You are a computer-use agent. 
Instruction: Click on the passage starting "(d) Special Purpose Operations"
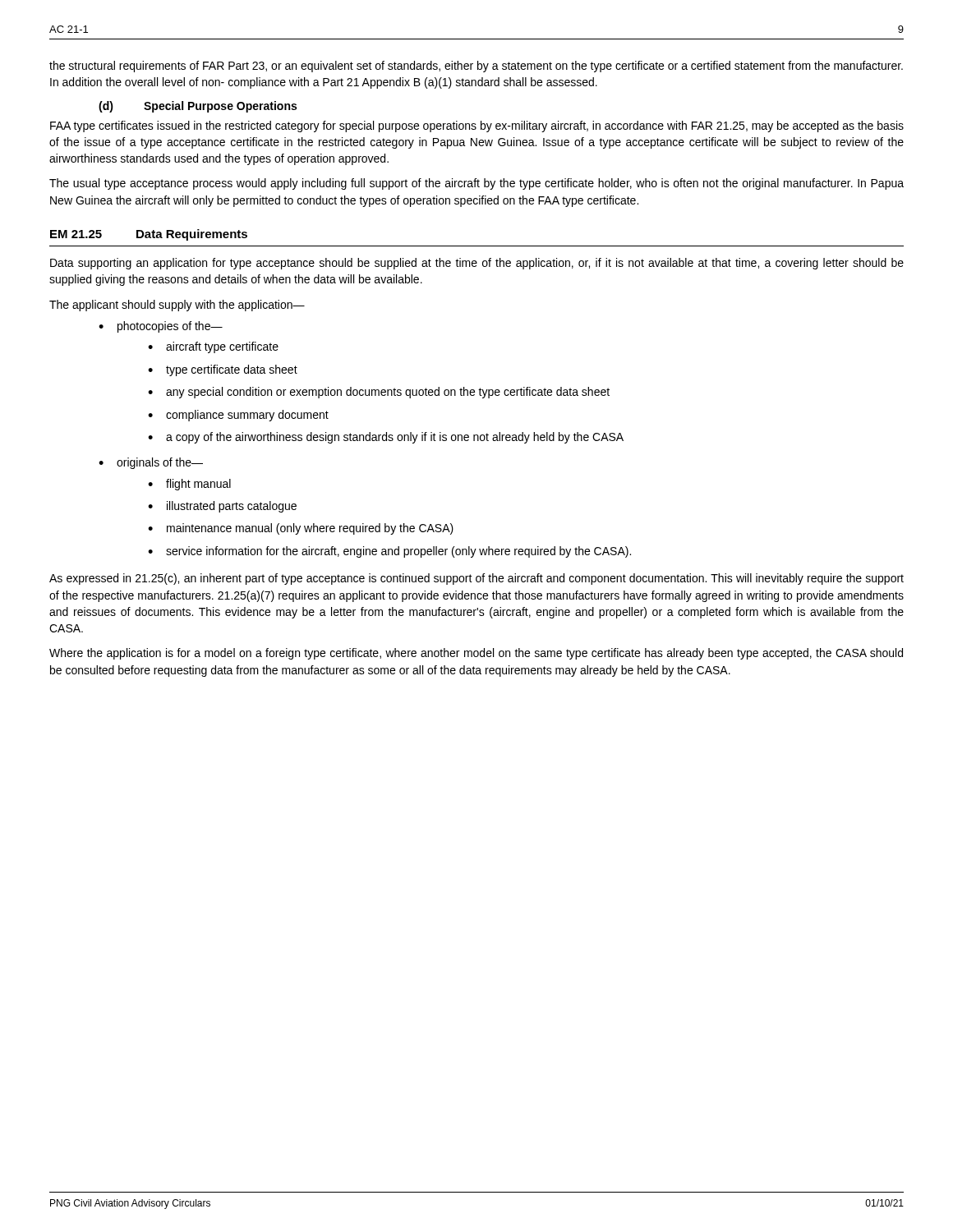198,106
